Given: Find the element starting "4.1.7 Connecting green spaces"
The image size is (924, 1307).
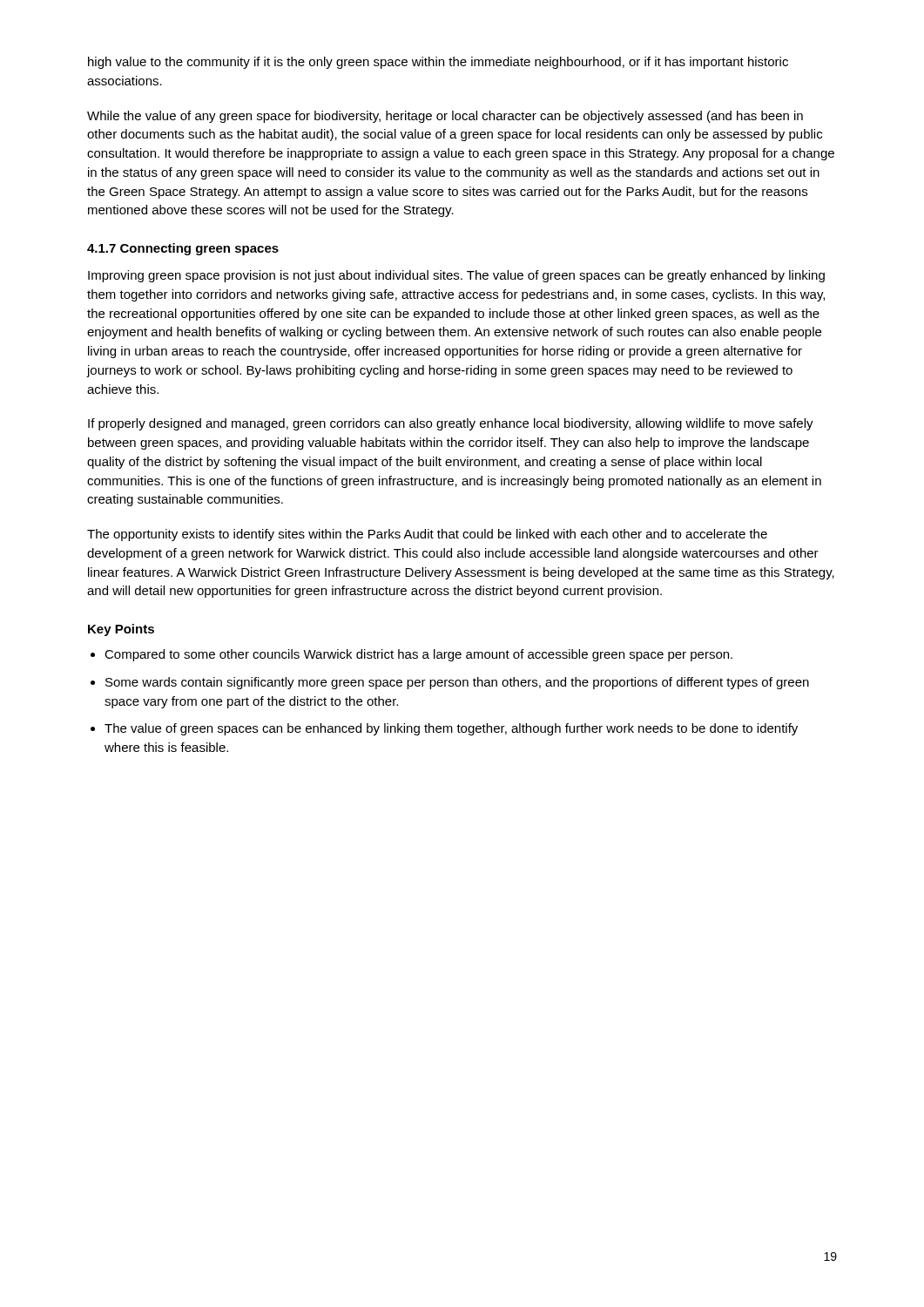Looking at the screenshot, I should (x=183, y=248).
